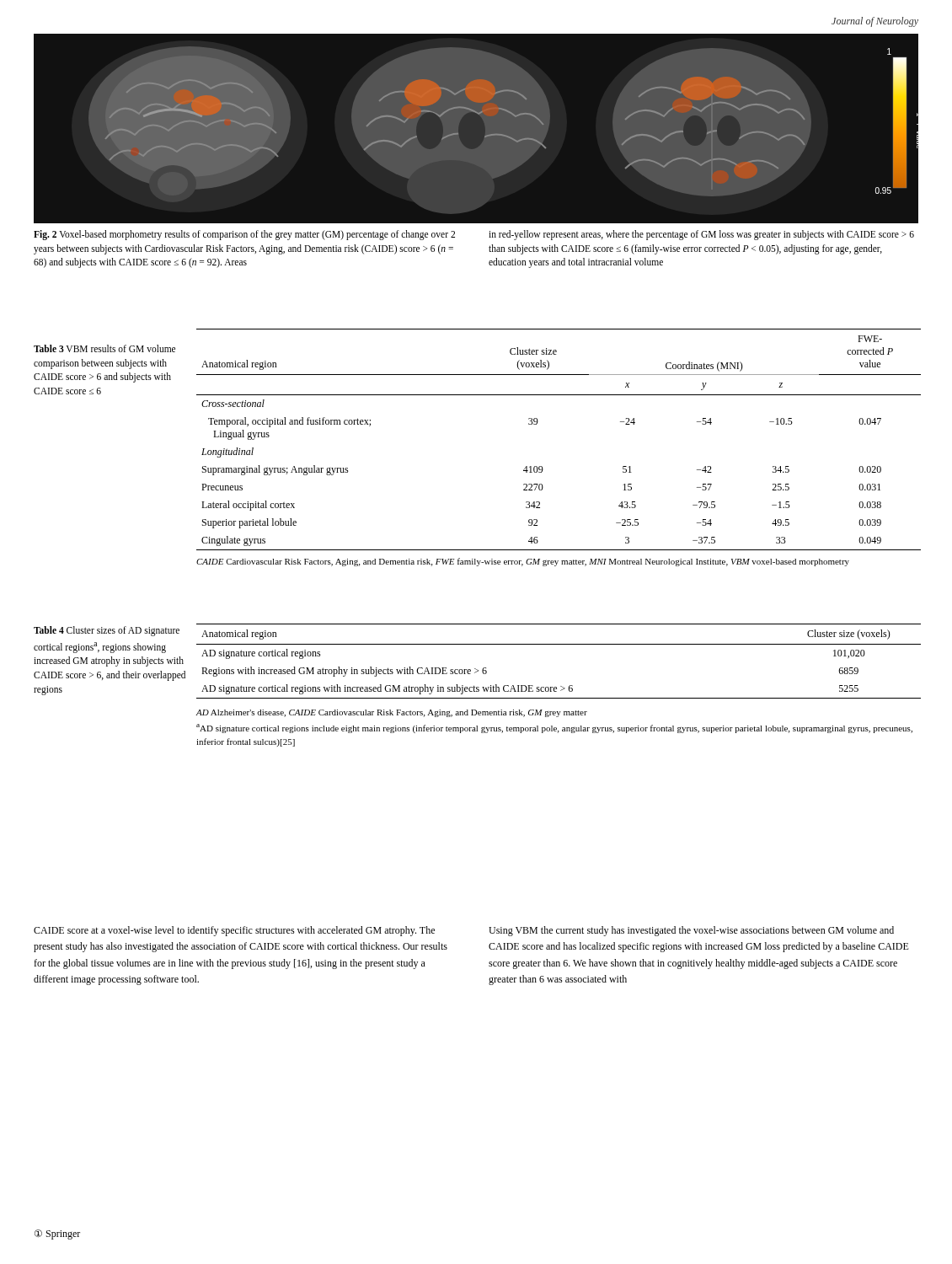This screenshot has height=1264, width=952.
Task: Click on the photo
Action: coord(476,129)
